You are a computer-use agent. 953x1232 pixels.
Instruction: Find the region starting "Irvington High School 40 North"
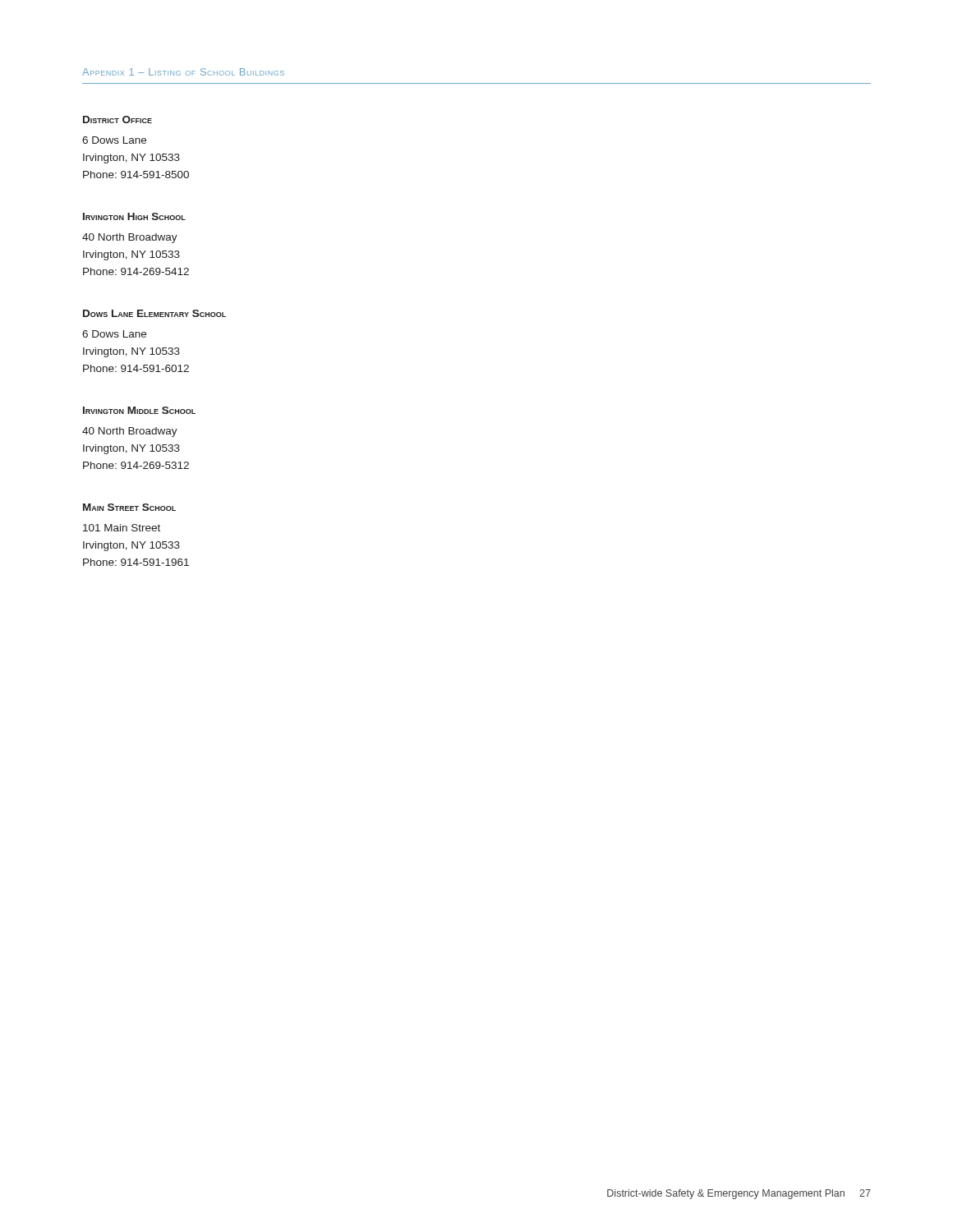(x=134, y=216)
